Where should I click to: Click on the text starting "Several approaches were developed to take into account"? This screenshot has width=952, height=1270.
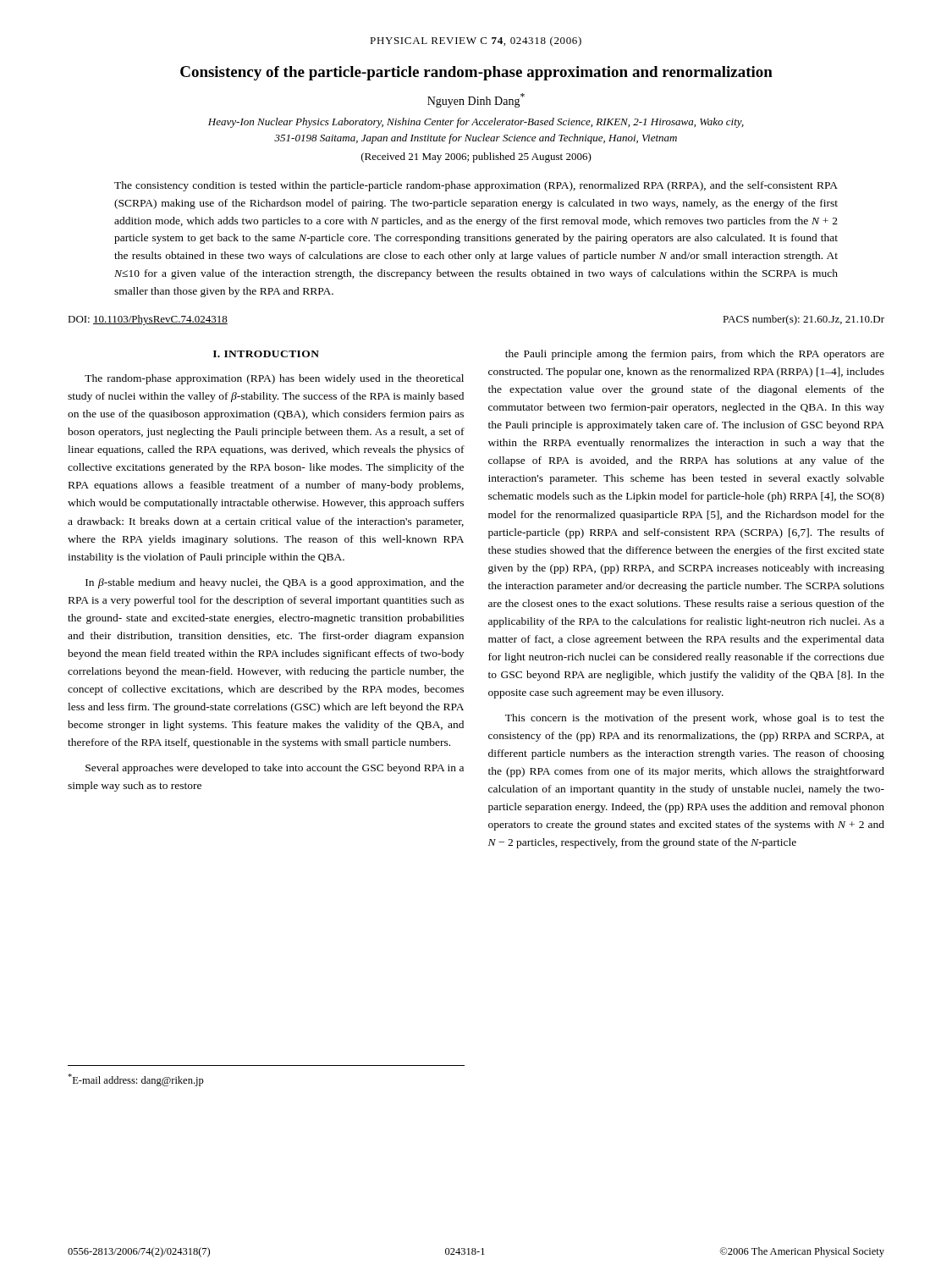point(266,777)
